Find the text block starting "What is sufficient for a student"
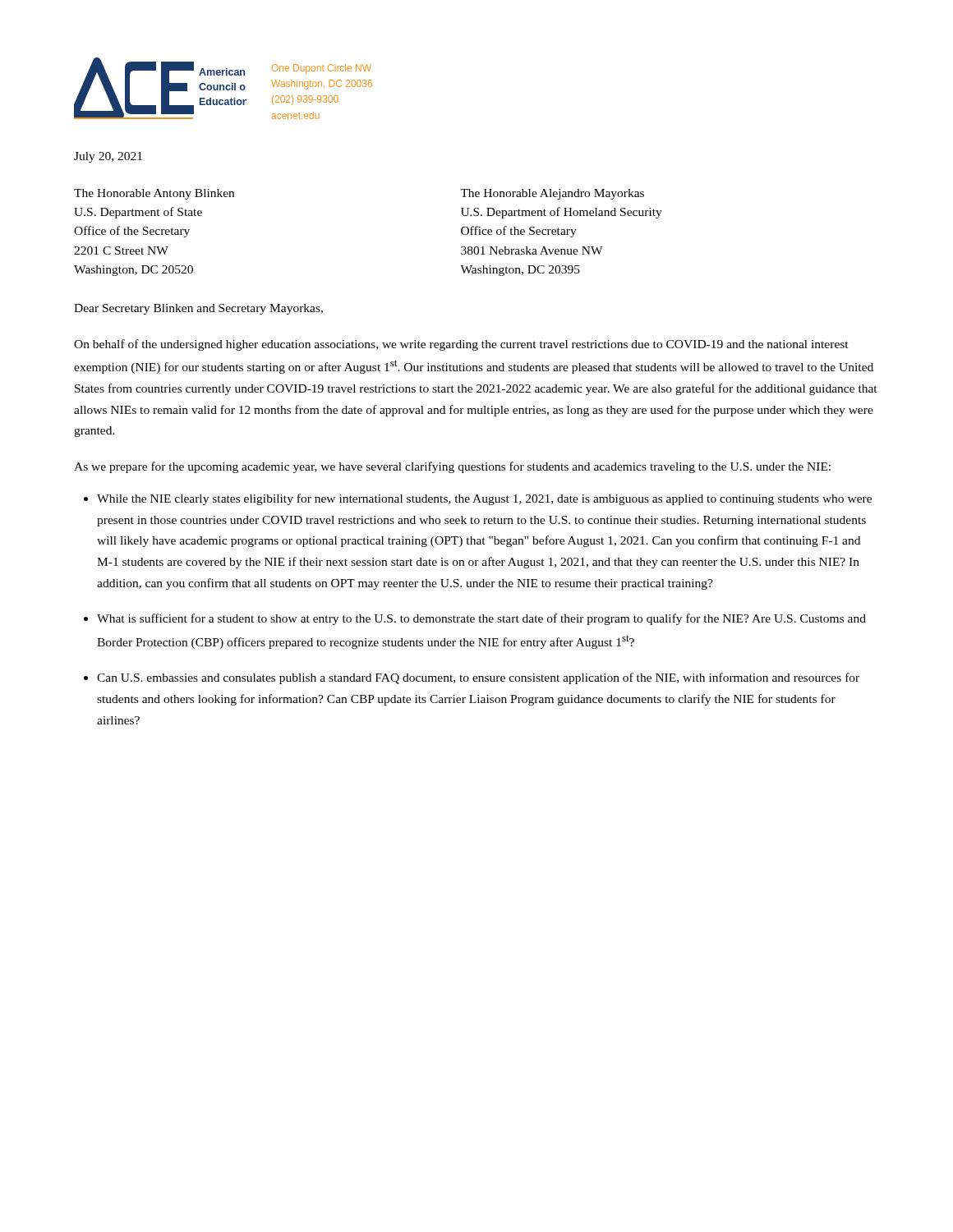This screenshot has width=953, height=1232. [x=481, y=630]
